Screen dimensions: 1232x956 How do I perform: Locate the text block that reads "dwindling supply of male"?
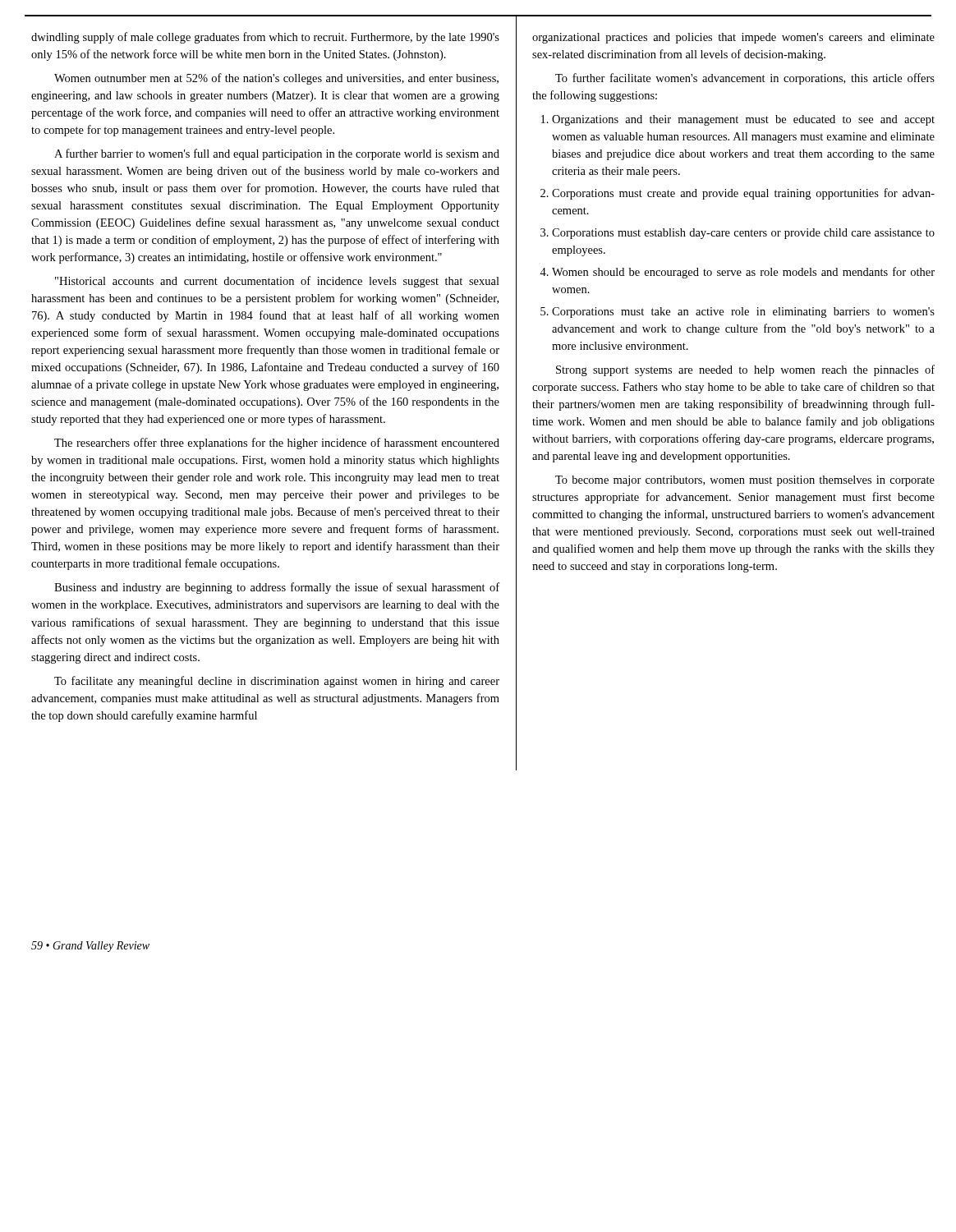(265, 46)
